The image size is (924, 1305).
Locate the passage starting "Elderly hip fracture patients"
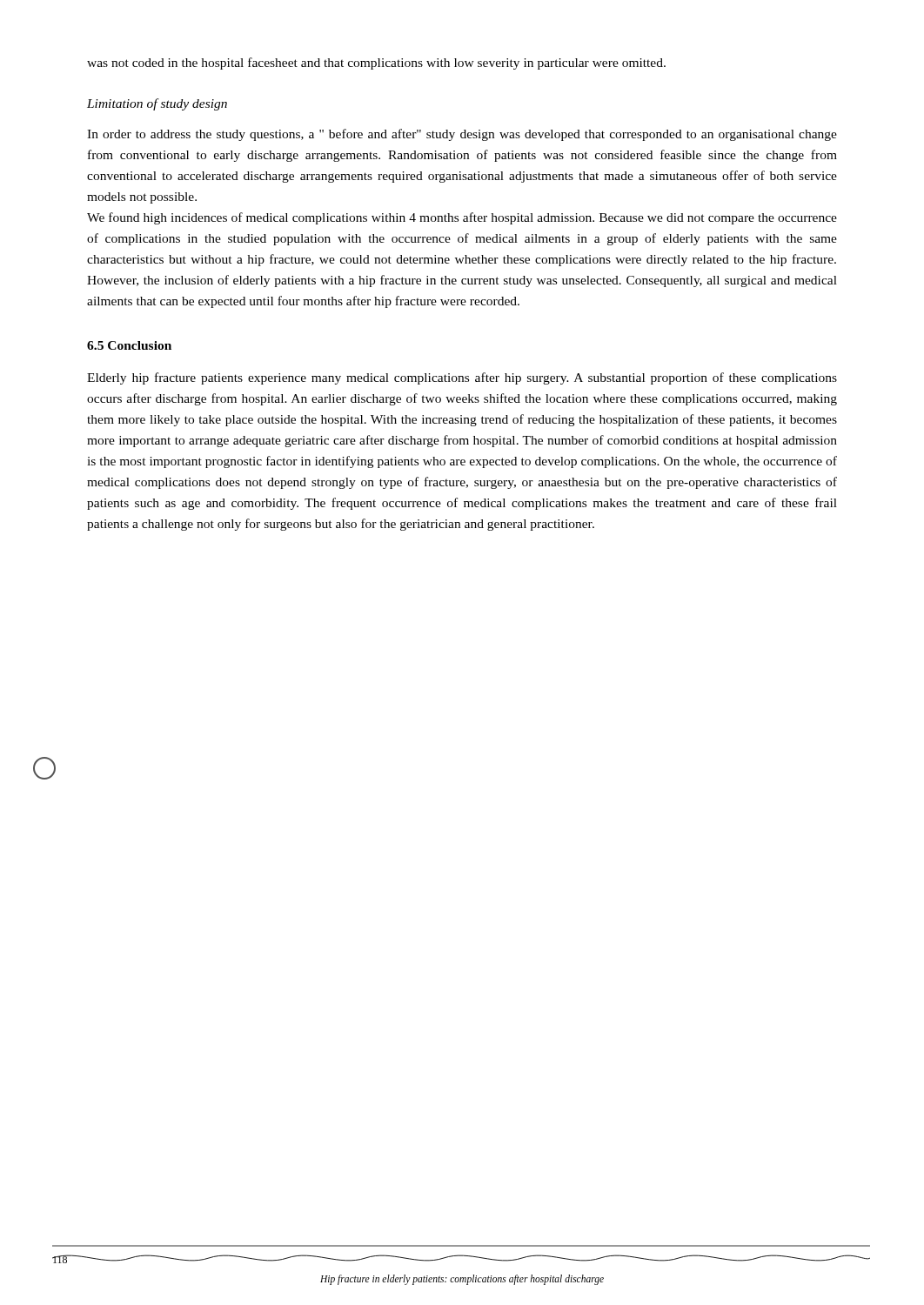[x=462, y=450]
